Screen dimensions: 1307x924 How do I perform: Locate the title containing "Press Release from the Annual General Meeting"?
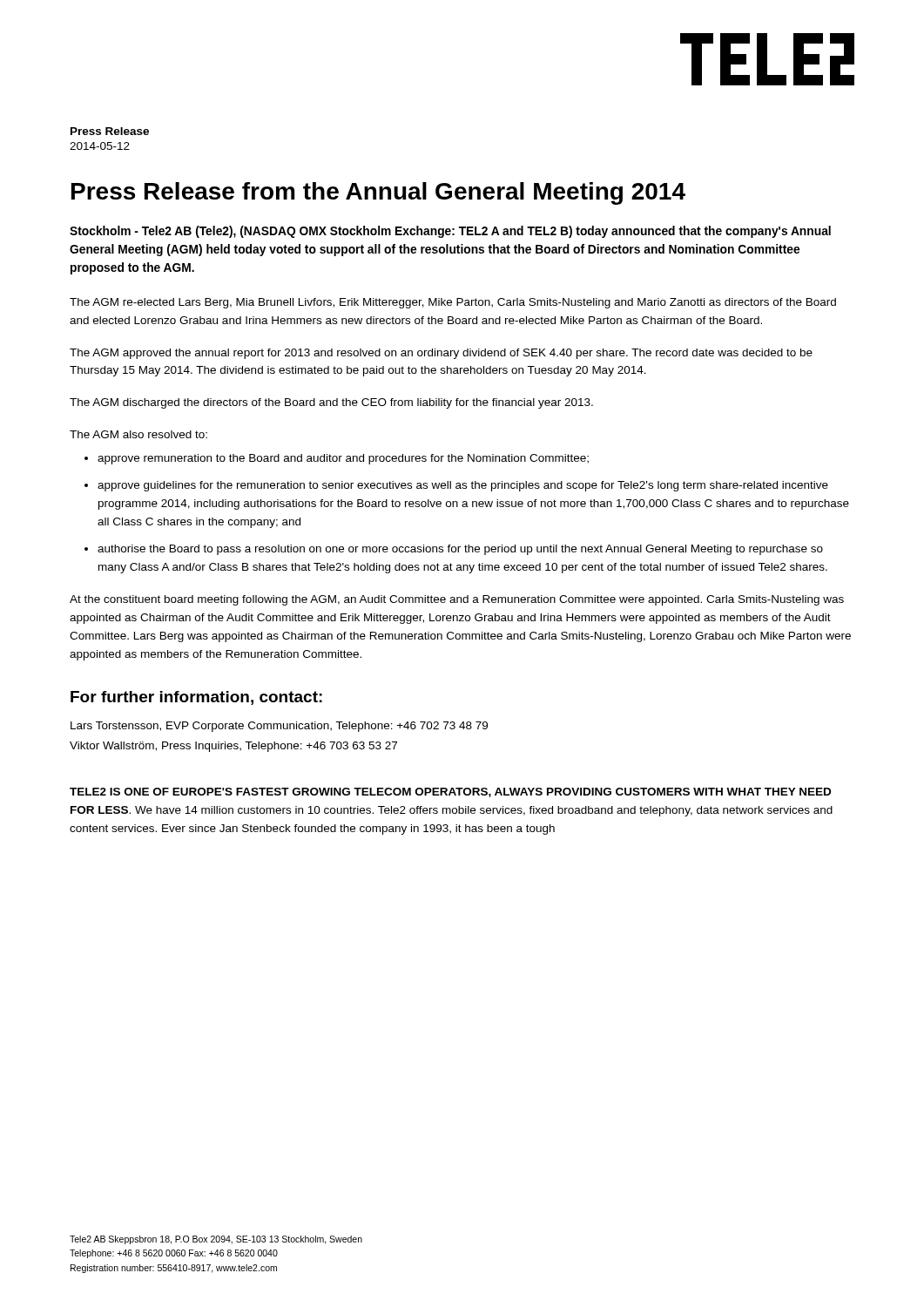point(378,191)
